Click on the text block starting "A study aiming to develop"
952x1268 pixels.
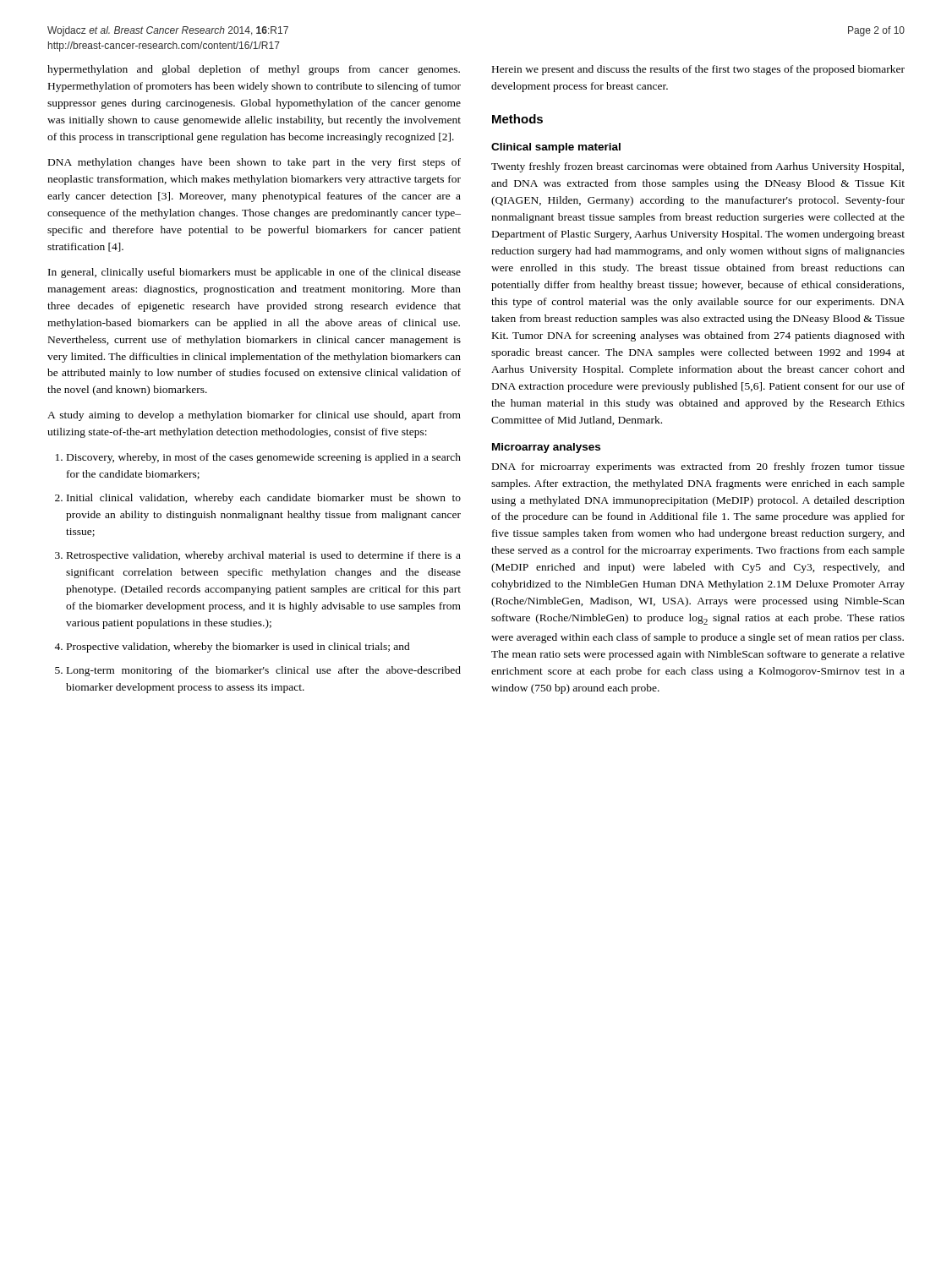tap(254, 424)
